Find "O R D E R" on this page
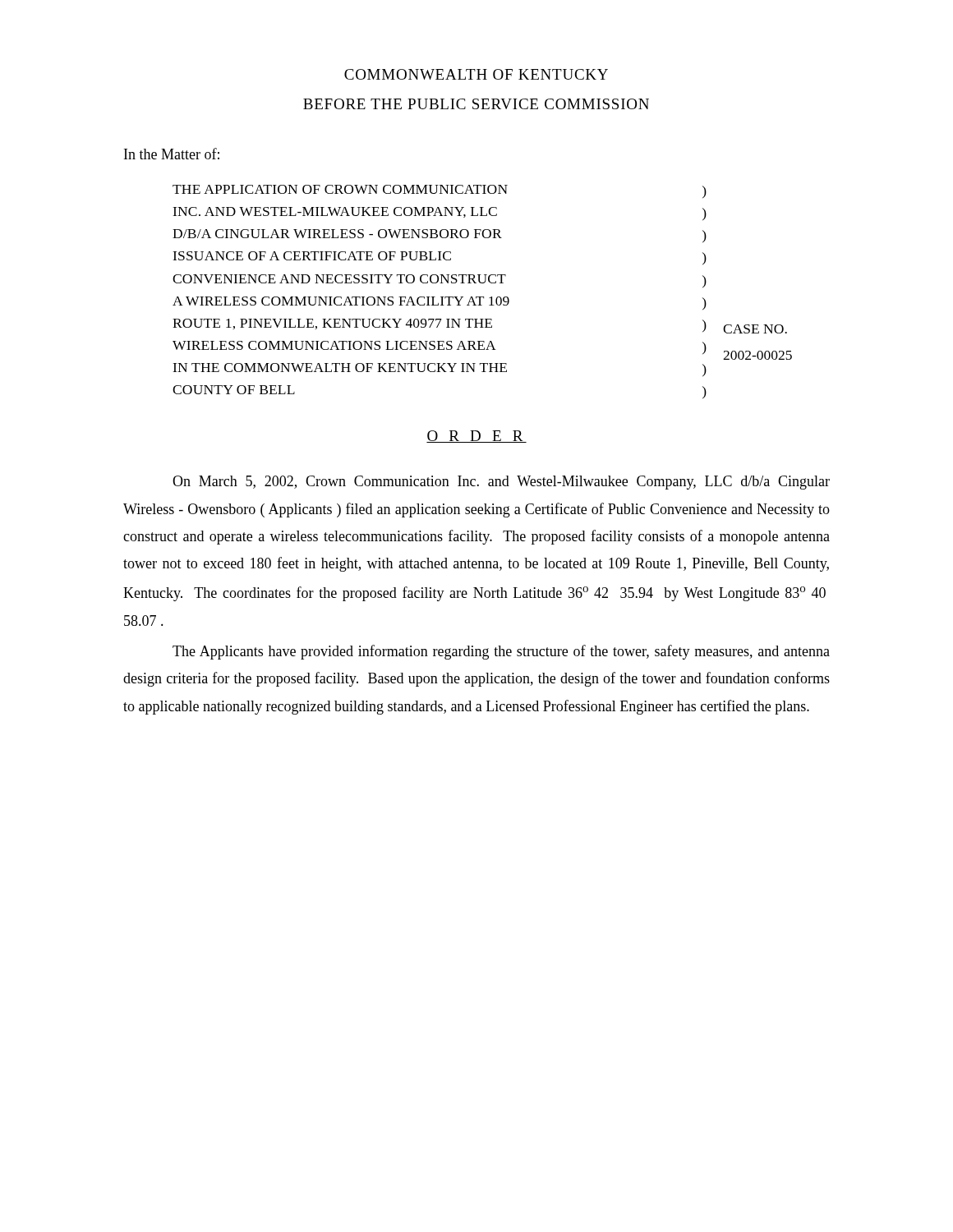The image size is (953, 1232). [x=476, y=436]
